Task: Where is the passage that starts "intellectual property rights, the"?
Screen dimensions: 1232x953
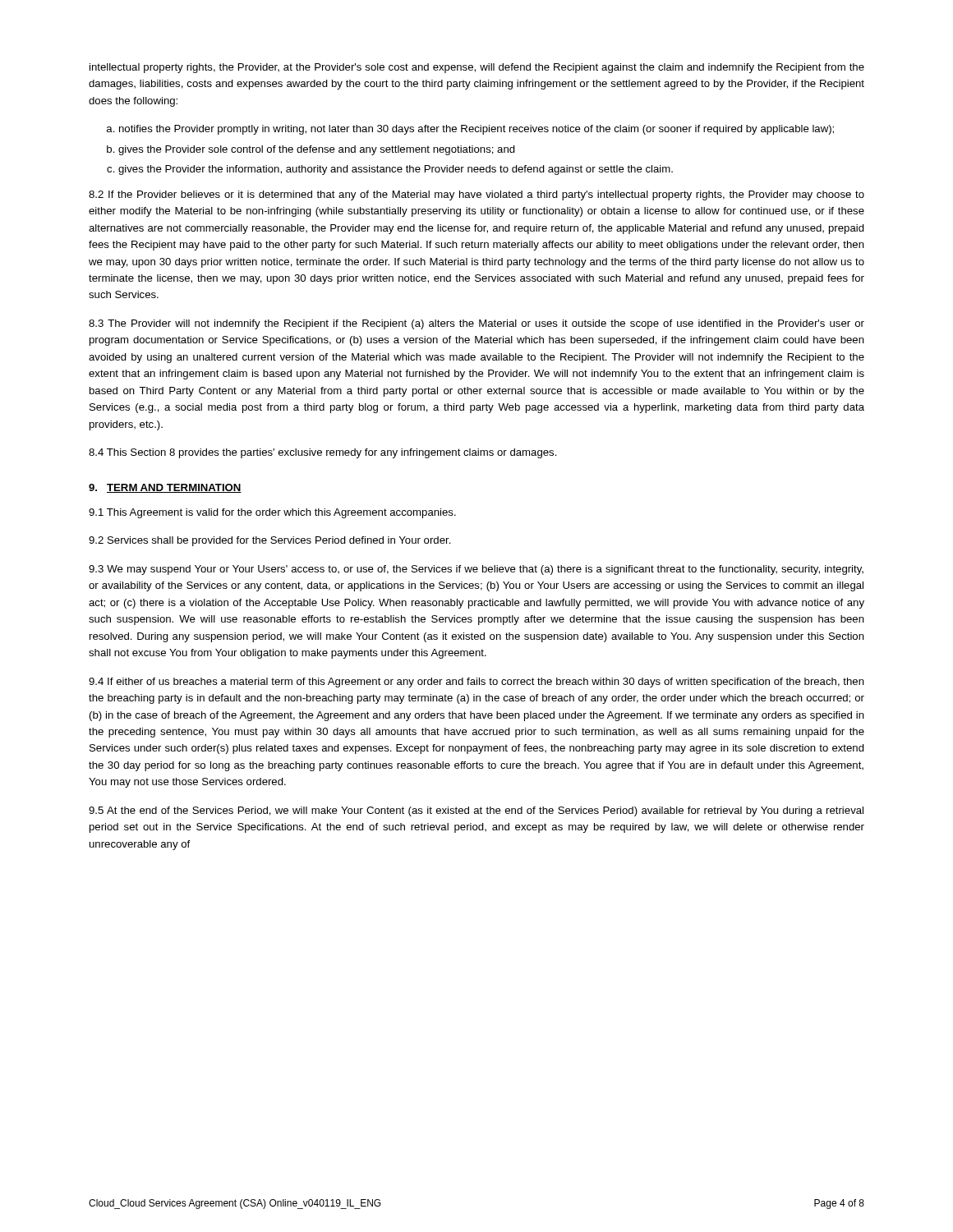Action: [476, 84]
